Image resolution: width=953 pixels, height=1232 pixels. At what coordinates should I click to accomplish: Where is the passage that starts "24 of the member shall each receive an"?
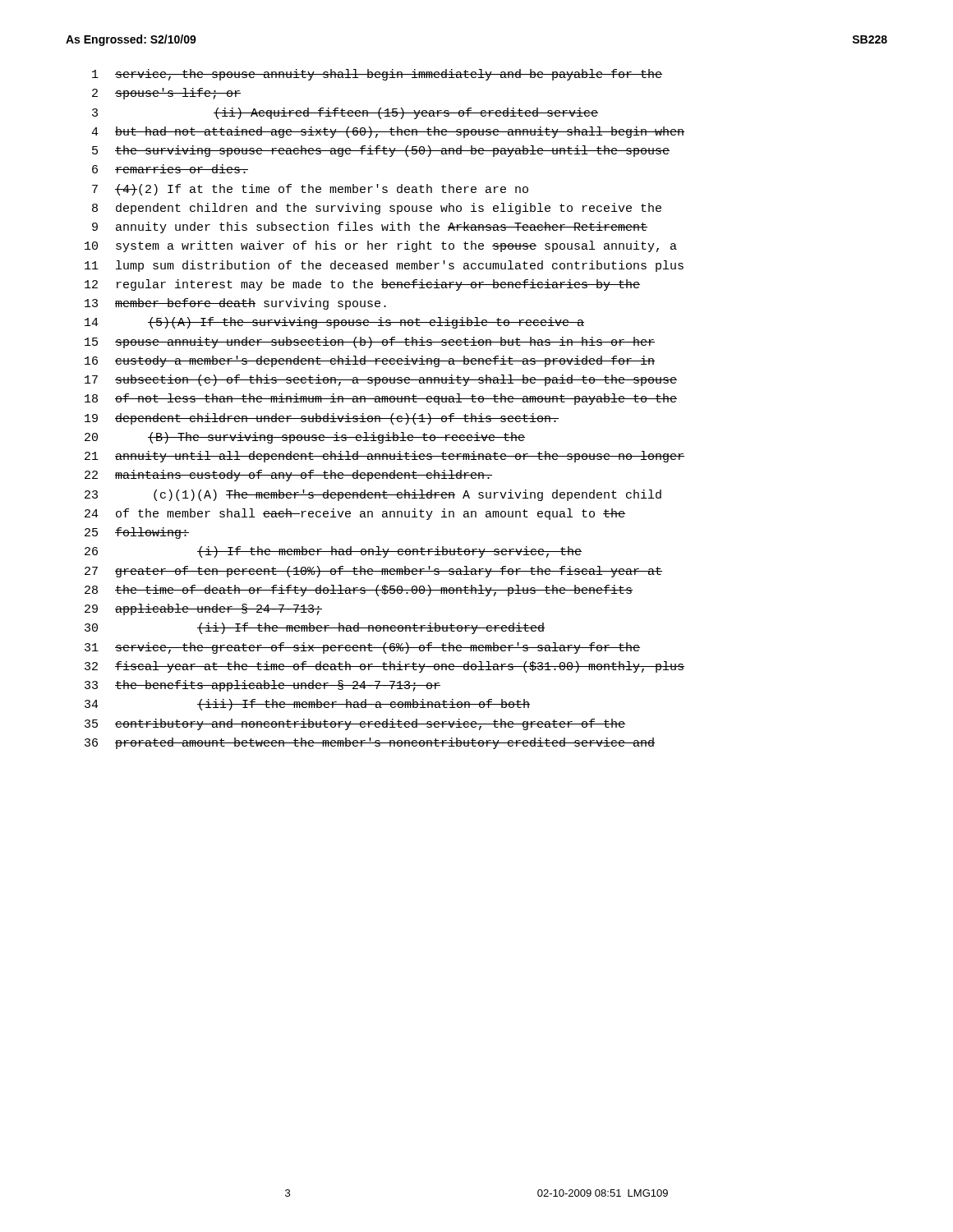coord(476,514)
